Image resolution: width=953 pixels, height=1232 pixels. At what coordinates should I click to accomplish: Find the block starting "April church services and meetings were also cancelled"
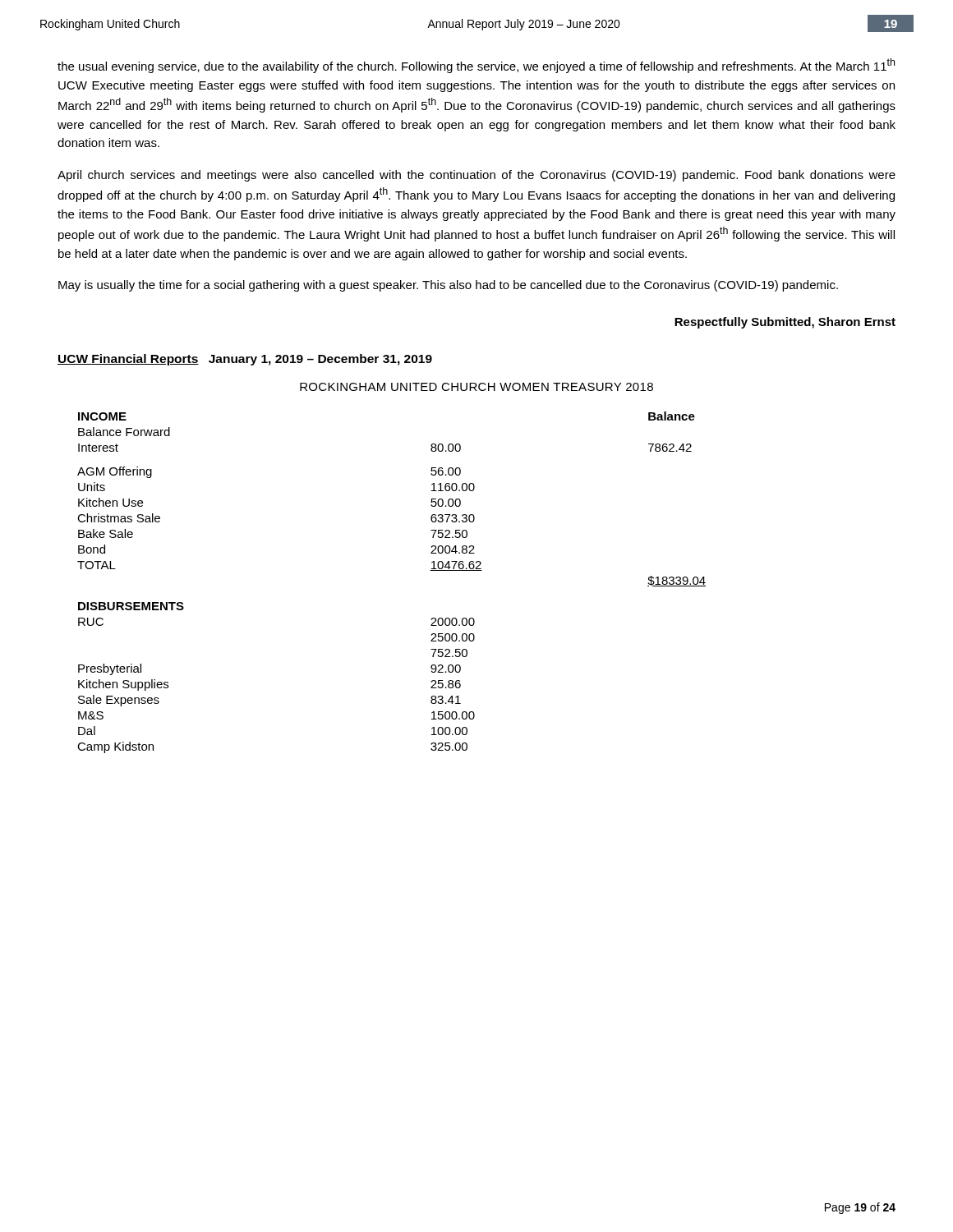[476, 214]
